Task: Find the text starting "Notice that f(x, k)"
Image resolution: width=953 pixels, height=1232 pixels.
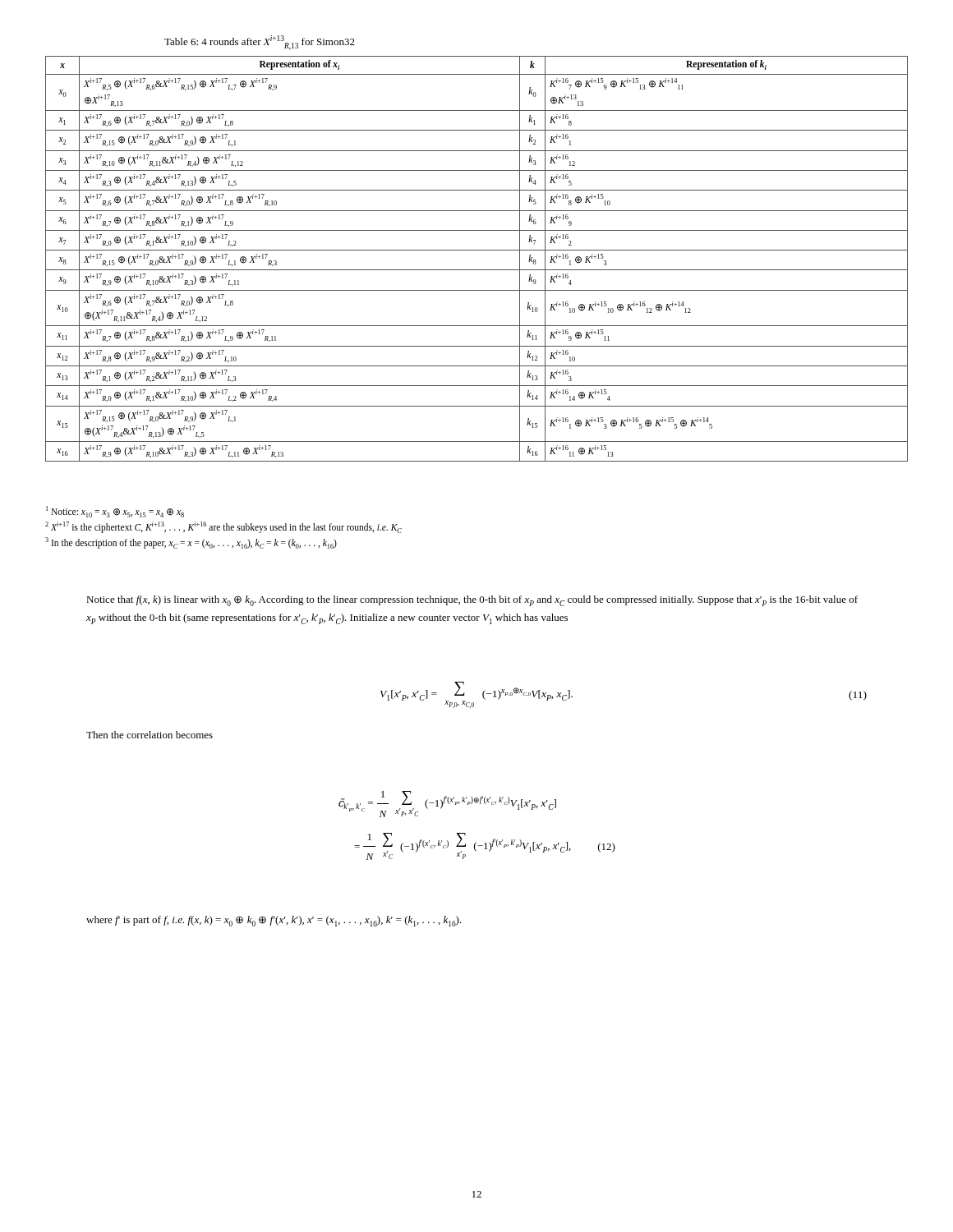Action: (472, 609)
